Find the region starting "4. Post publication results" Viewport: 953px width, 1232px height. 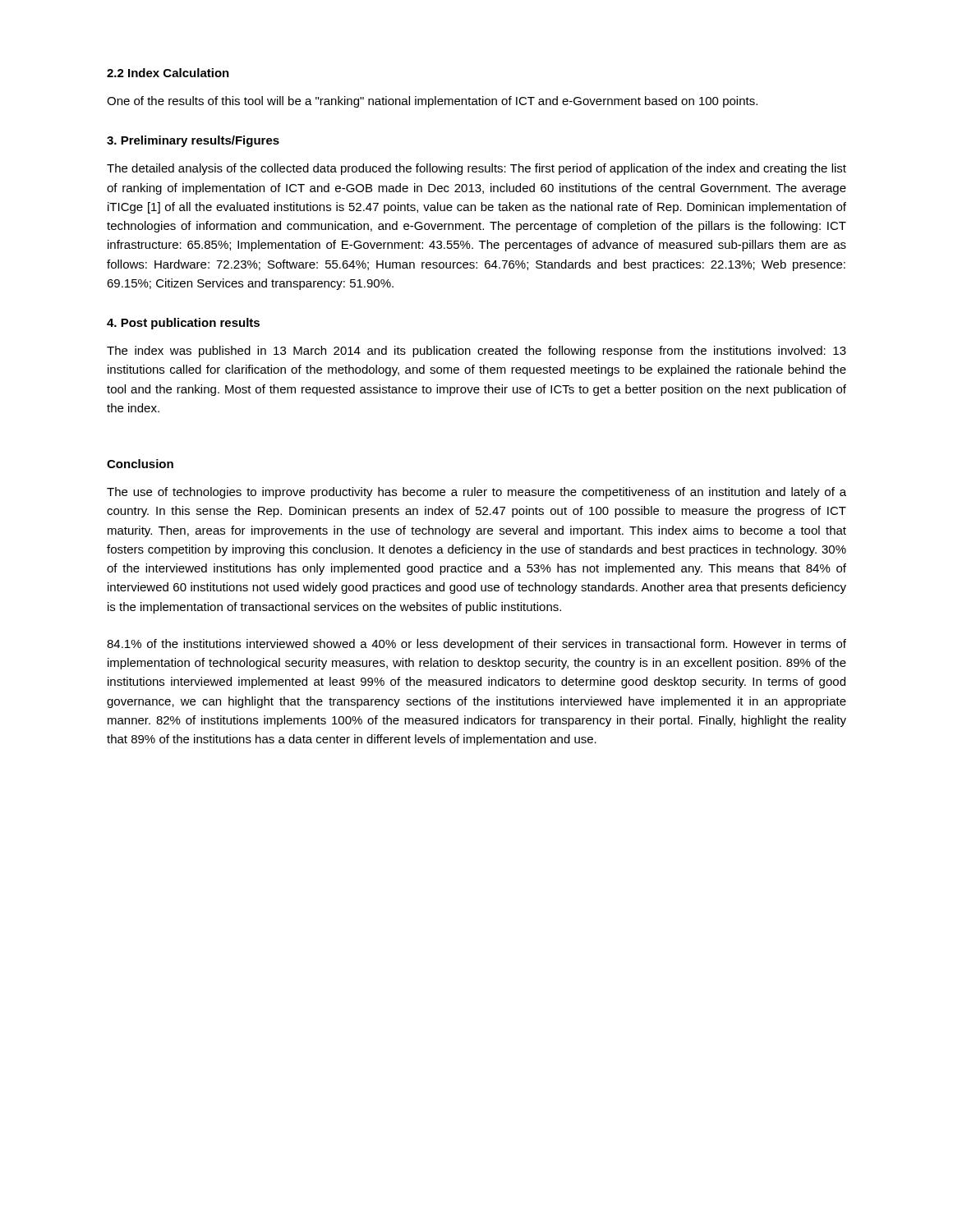coord(184,322)
